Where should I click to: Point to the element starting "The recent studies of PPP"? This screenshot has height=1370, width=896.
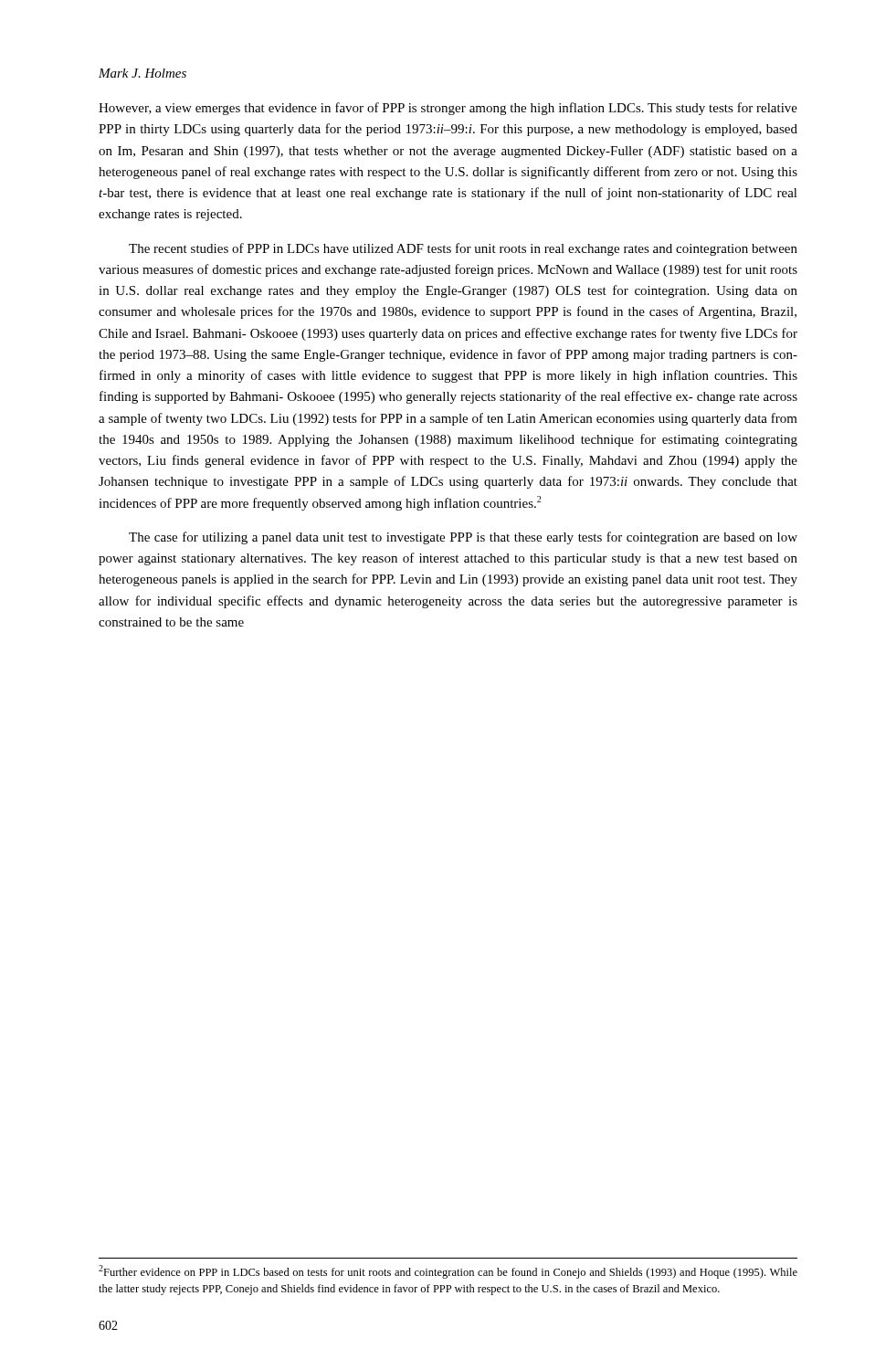(x=448, y=375)
